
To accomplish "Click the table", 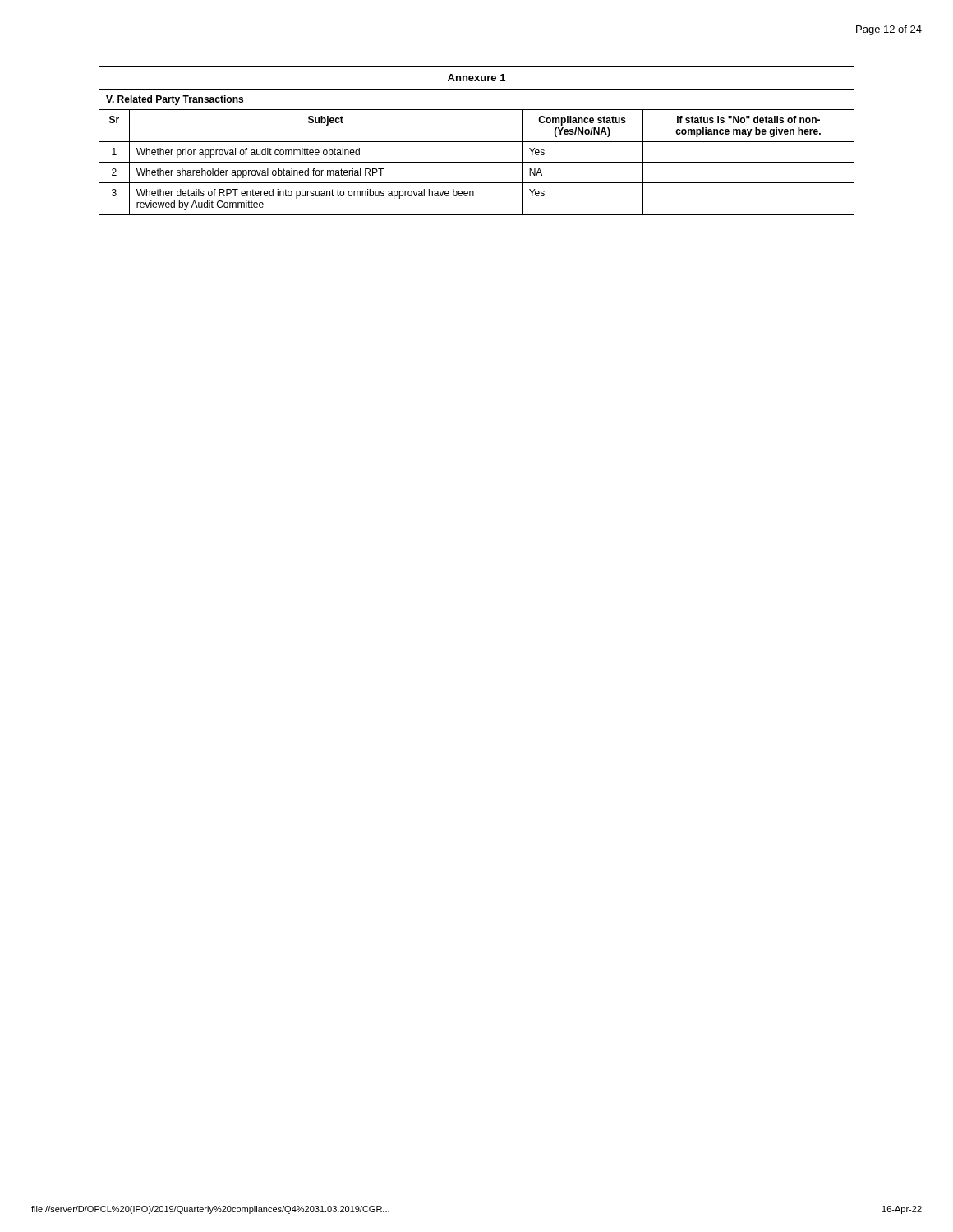I will pyautogui.click(x=476, y=140).
